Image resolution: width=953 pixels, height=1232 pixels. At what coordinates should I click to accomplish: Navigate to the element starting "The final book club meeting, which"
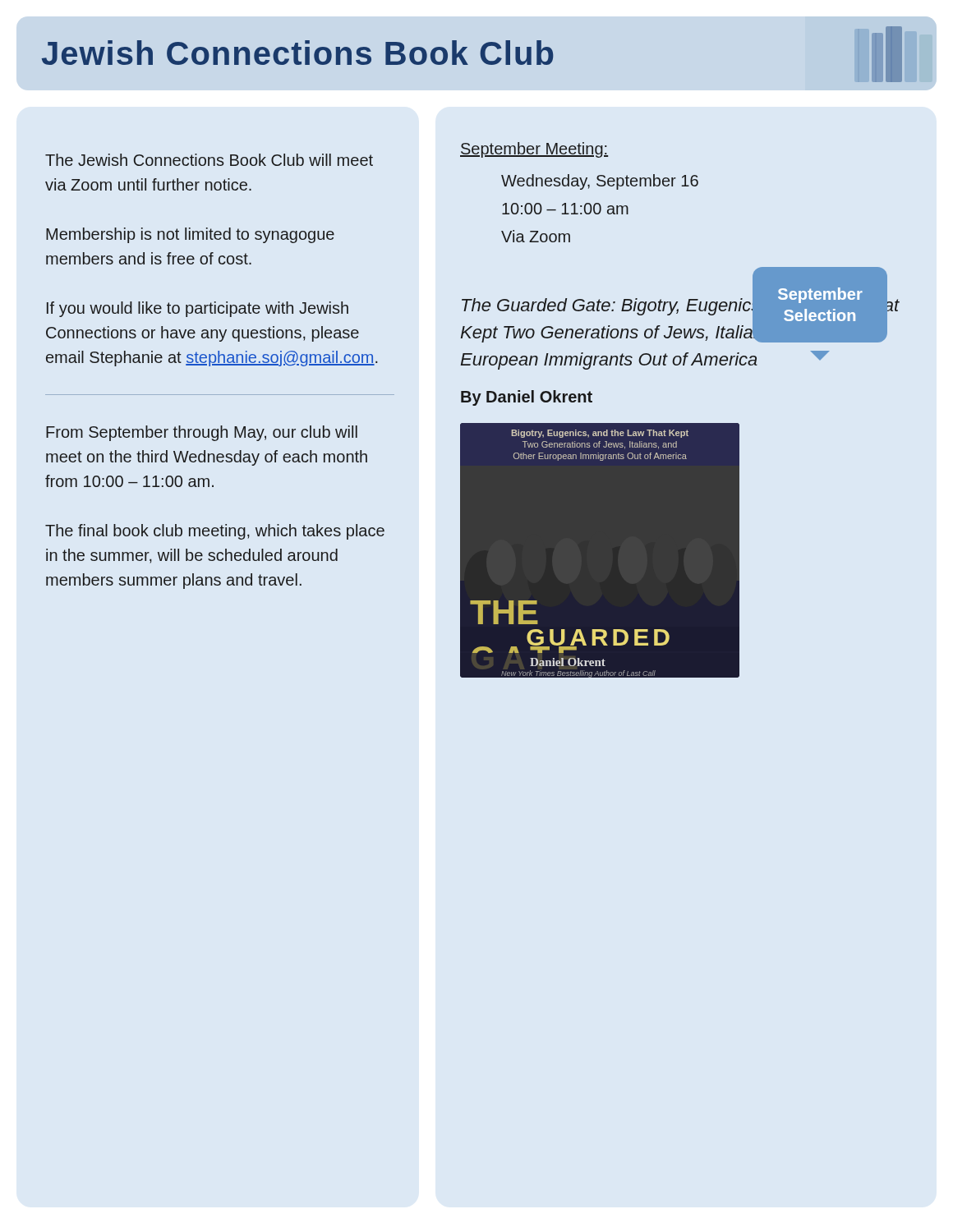220,555
